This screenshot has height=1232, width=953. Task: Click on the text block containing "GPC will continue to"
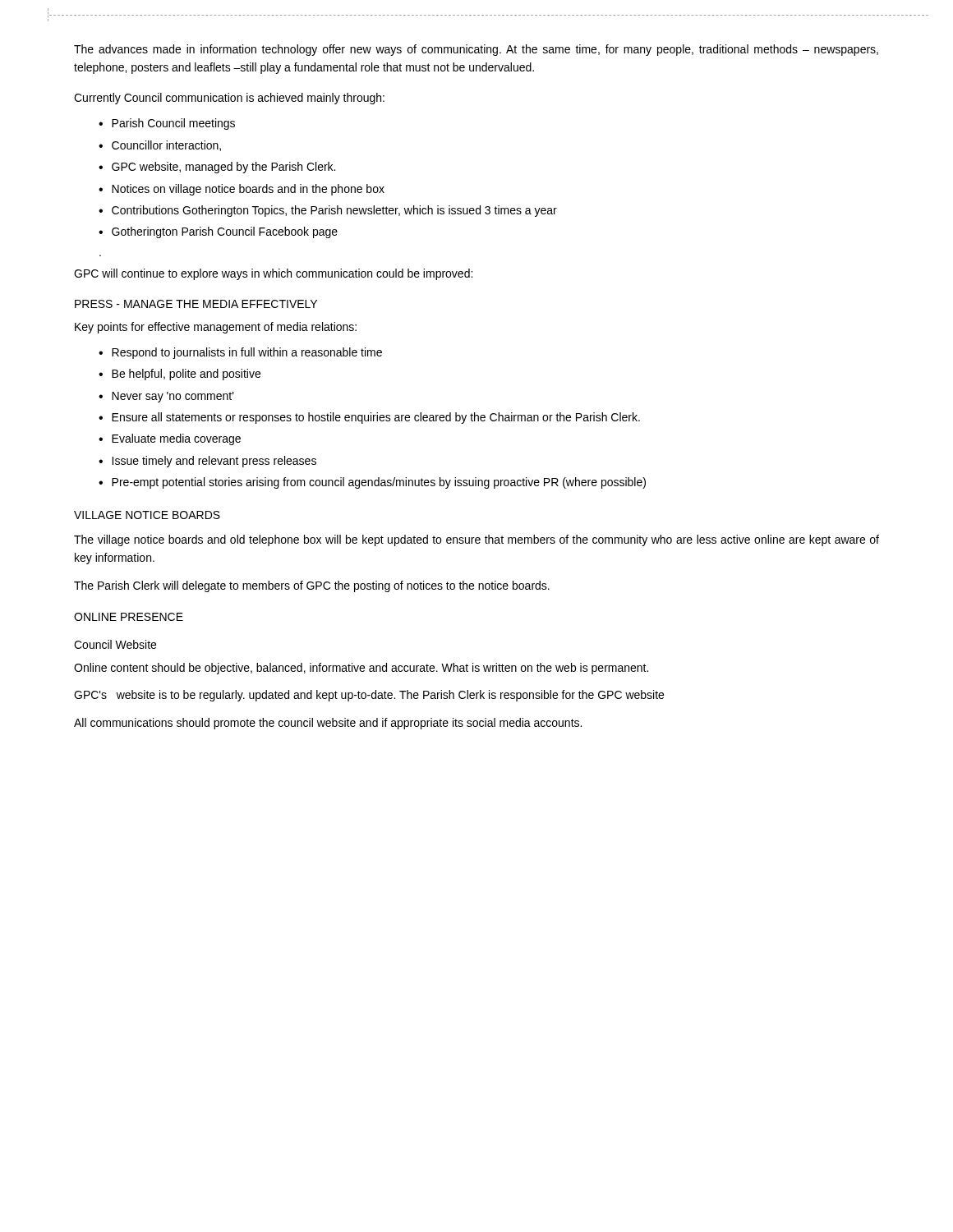(274, 273)
